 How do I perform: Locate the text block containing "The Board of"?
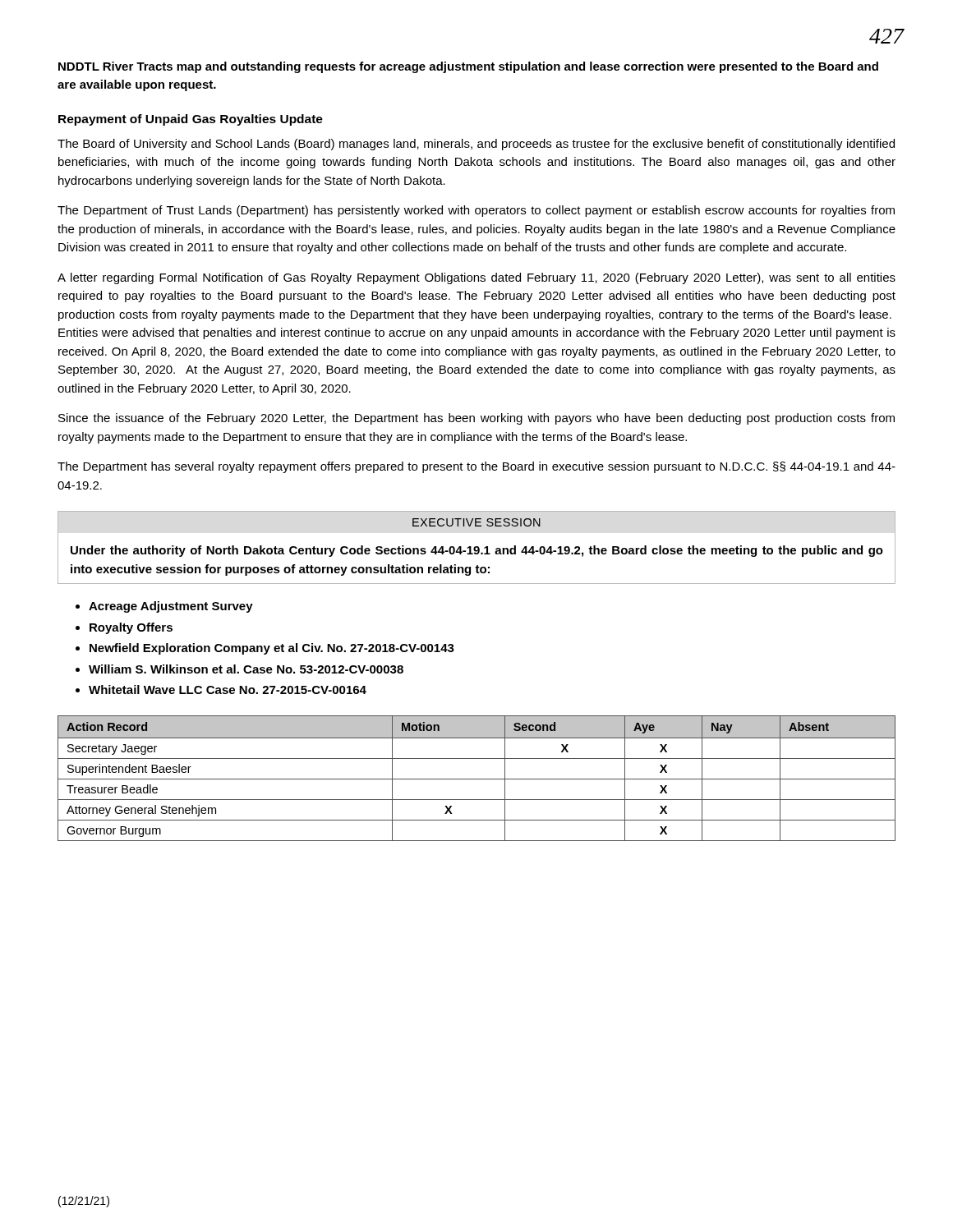click(x=476, y=161)
